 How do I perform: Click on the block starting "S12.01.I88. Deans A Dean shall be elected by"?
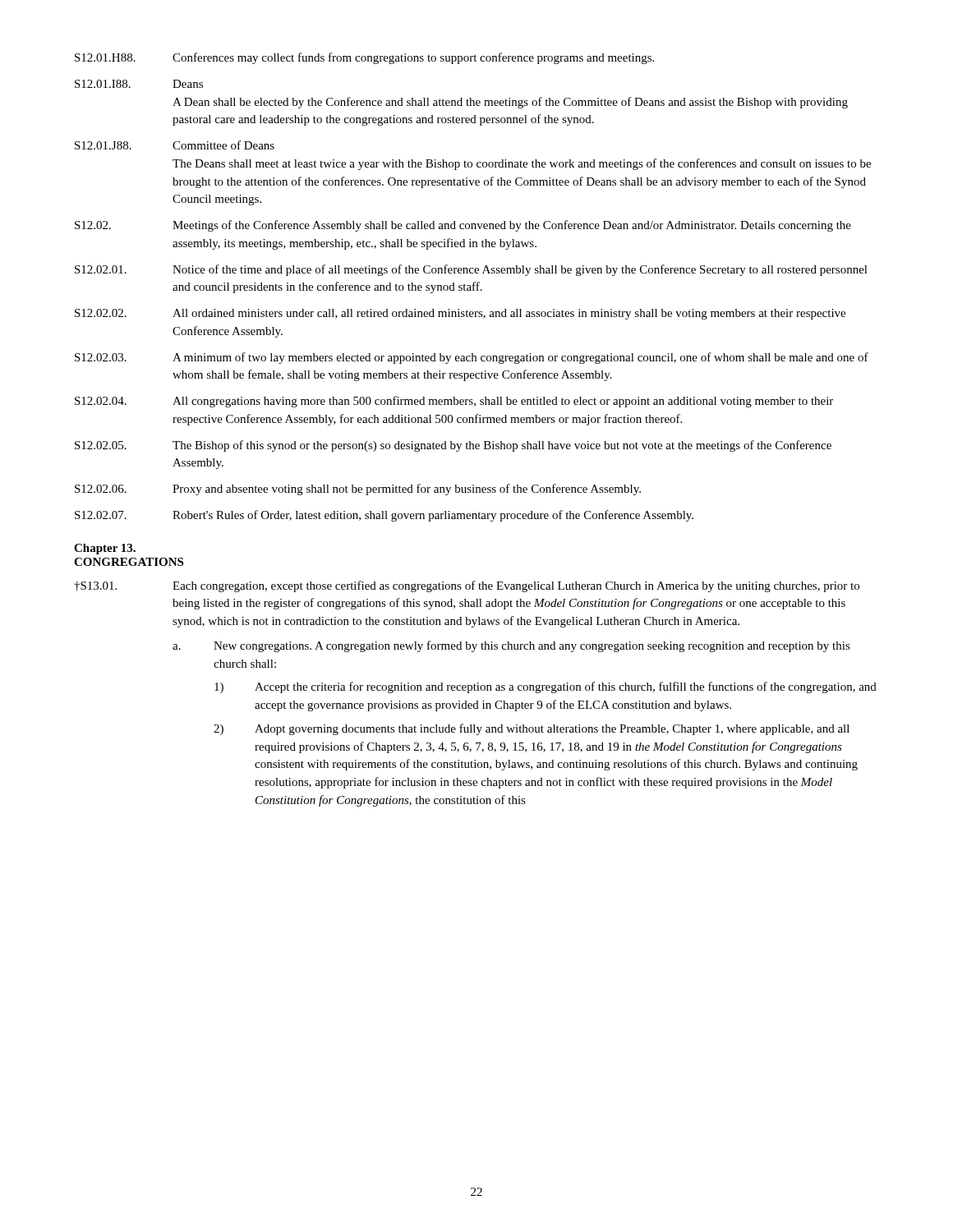(476, 102)
